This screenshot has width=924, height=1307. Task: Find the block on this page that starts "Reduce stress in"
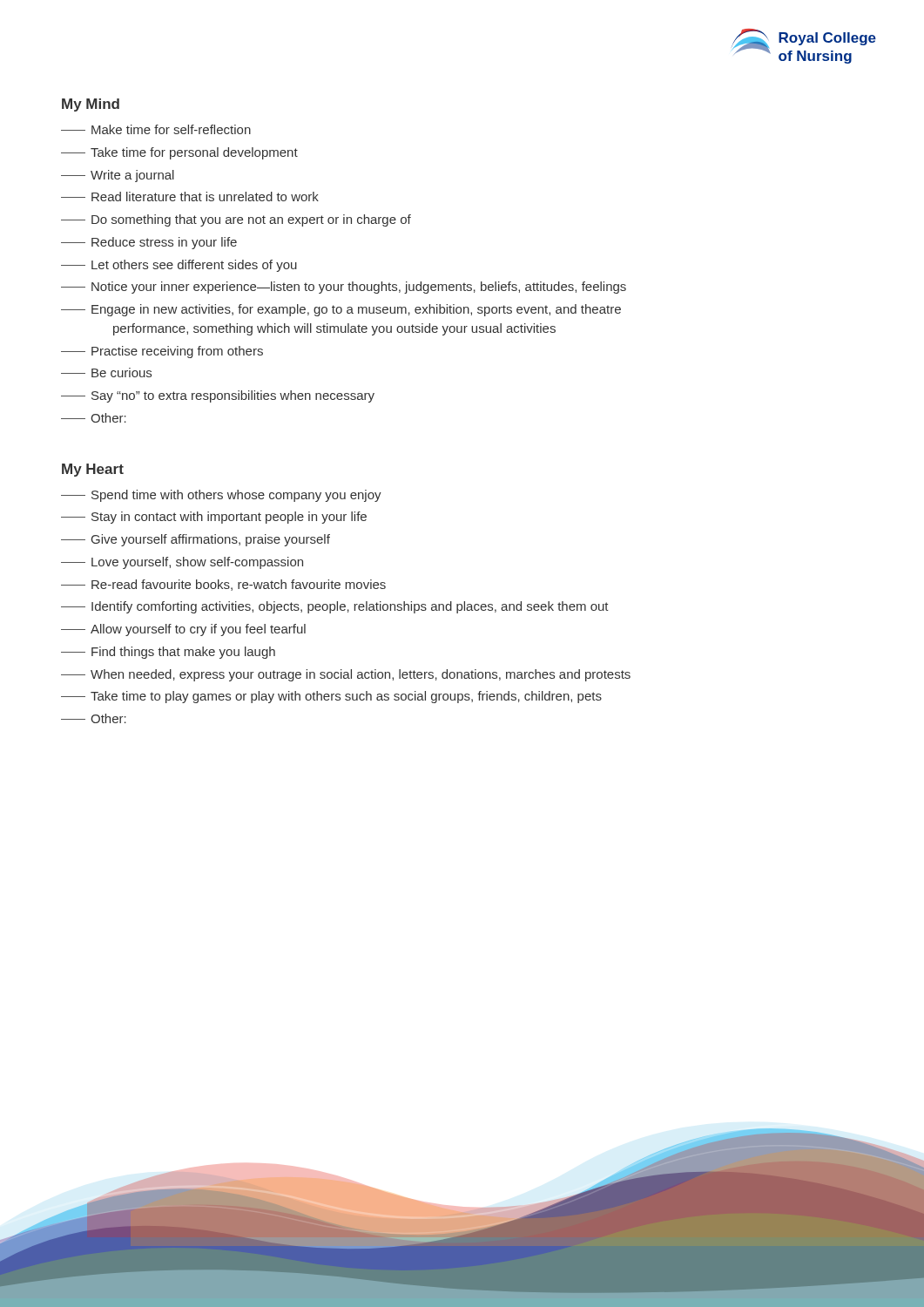click(x=149, y=243)
